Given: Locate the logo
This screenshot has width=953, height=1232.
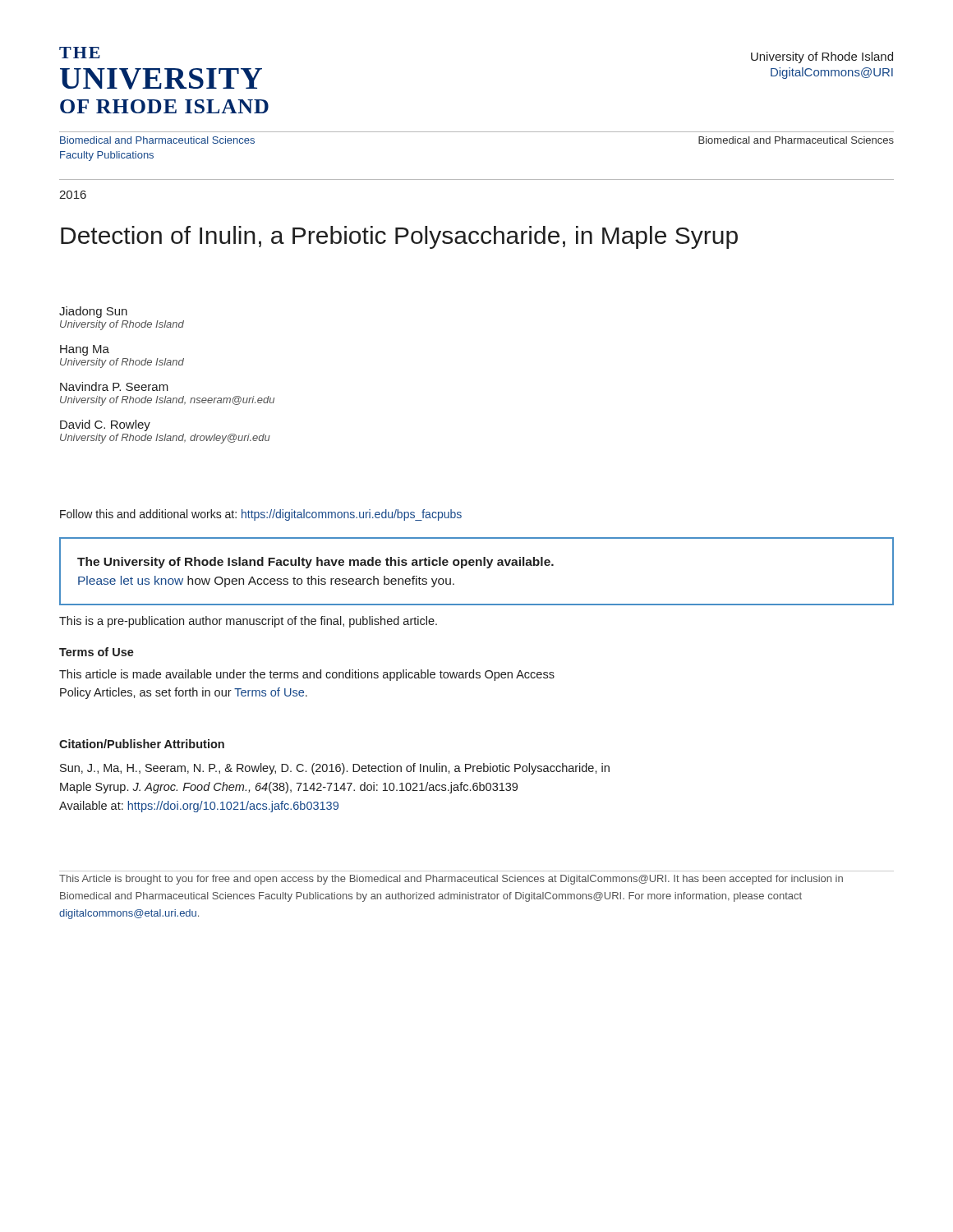Looking at the screenshot, I should click(166, 81).
